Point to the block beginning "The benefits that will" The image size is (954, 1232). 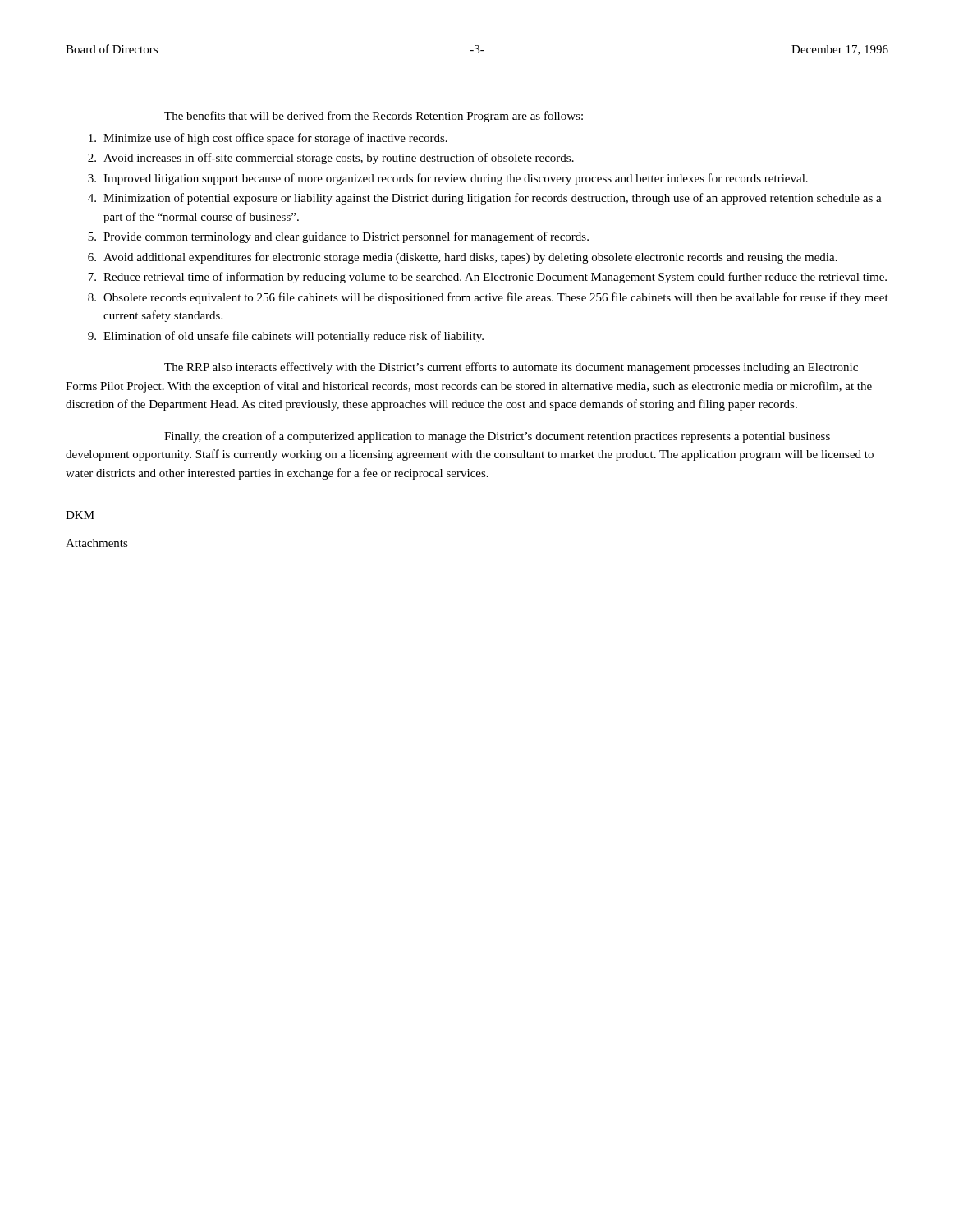[477, 116]
